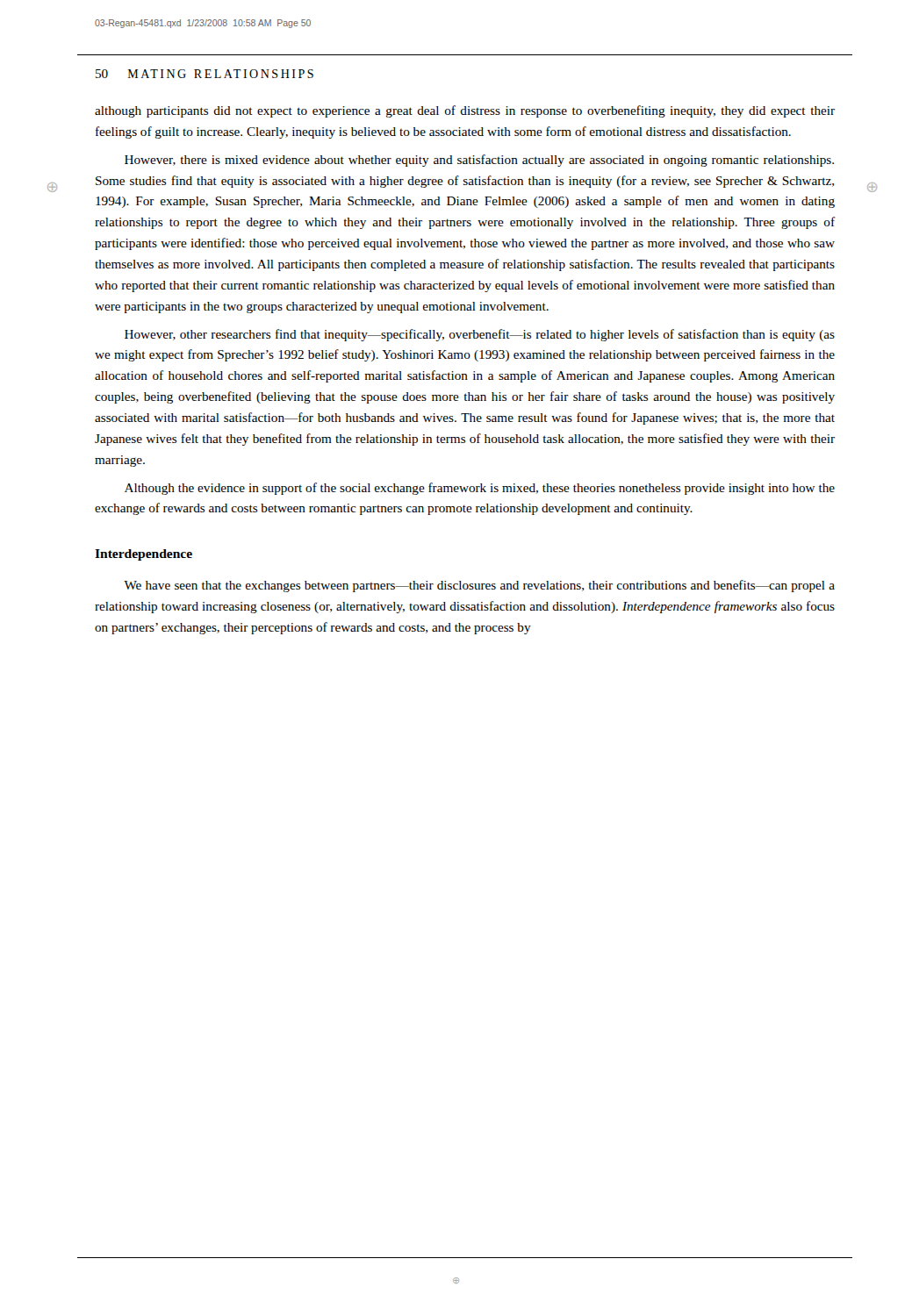
Task: Click on the text block that says "although participants did not expect to experience a"
Action: (465, 121)
